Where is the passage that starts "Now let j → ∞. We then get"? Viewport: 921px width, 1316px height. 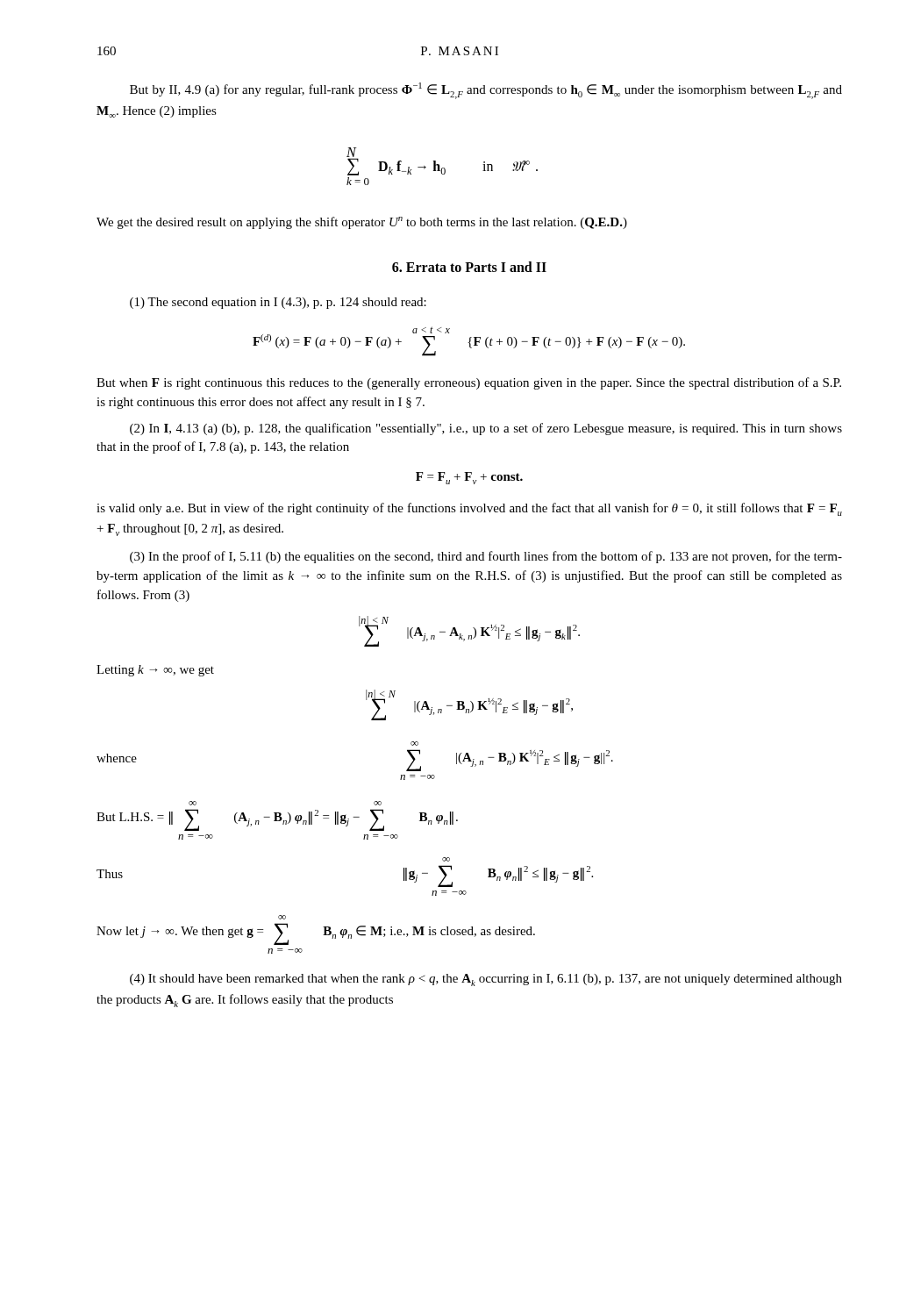[x=316, y=933]
